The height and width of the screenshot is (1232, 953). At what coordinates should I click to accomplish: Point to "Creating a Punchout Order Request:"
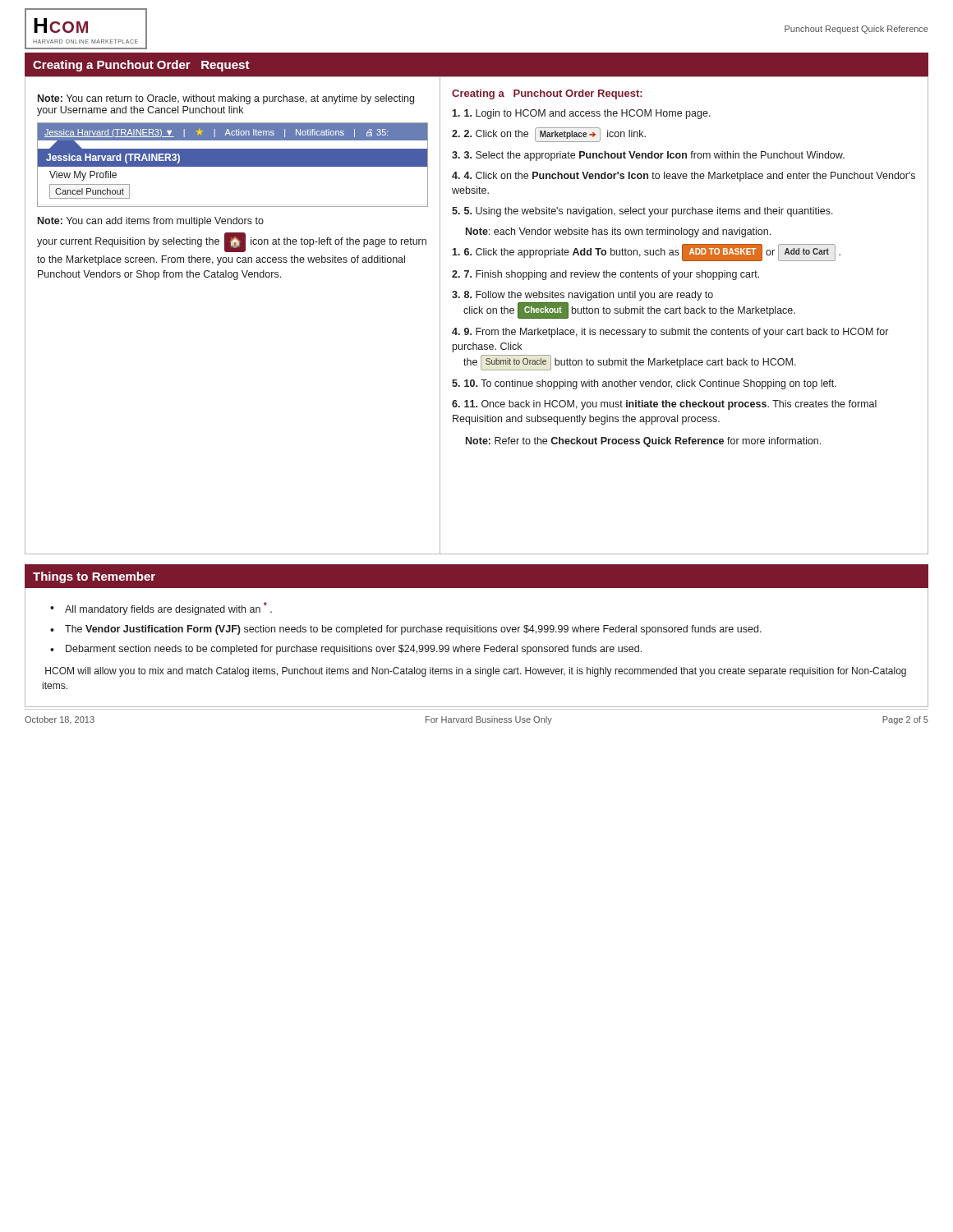pyautogui.click(x=547, y=93)
